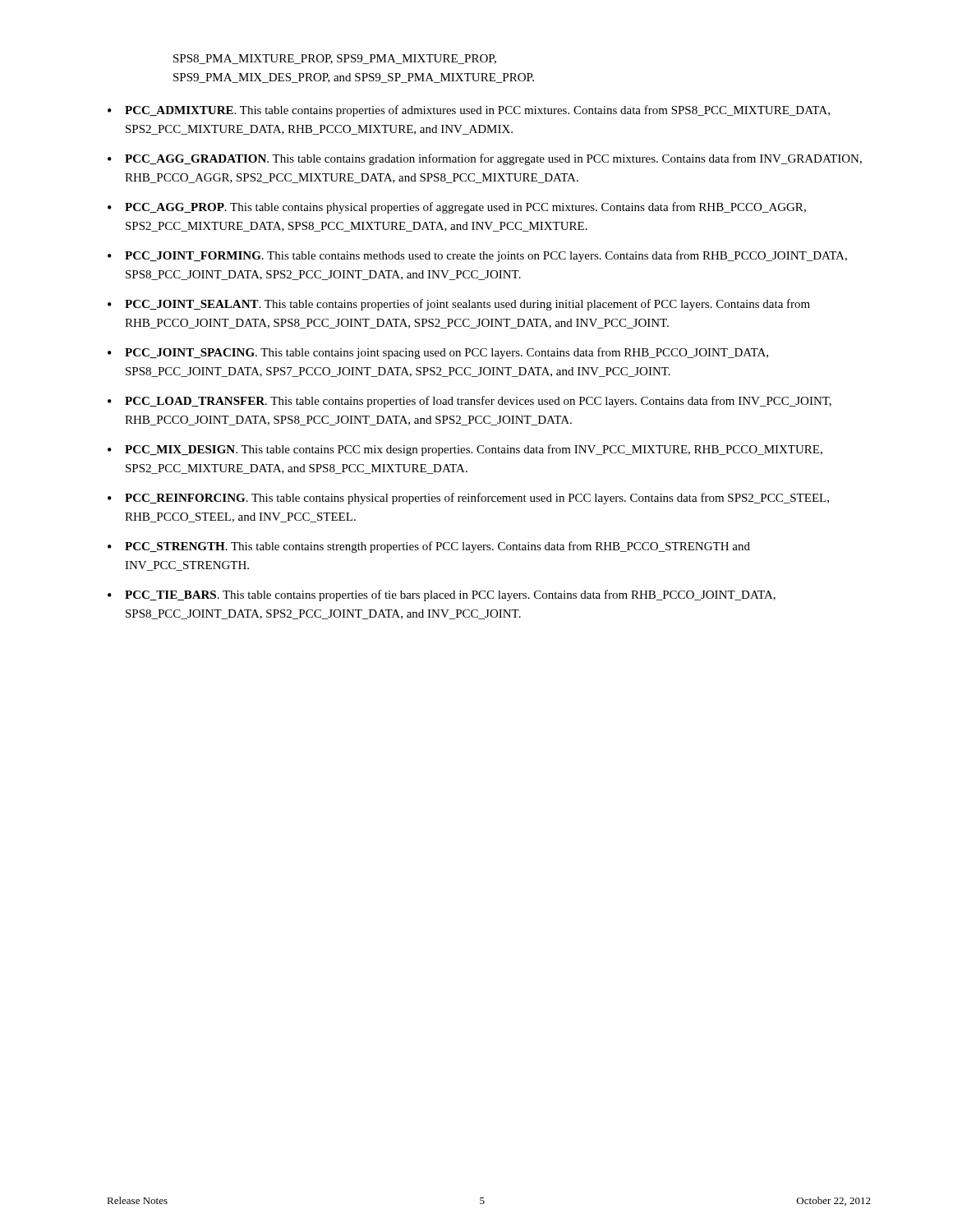Screen dimensions: 1232x953
Task: Find the element starting "SPS8_PMA_MIXTURE_PROP, SPS9_PMA_MIXTURE_PROP, SPS9_PMA_MIX_DES_PROP, and SPS9_SP_PMA_MIXTURE_PROP."
Action: point(354,68)
